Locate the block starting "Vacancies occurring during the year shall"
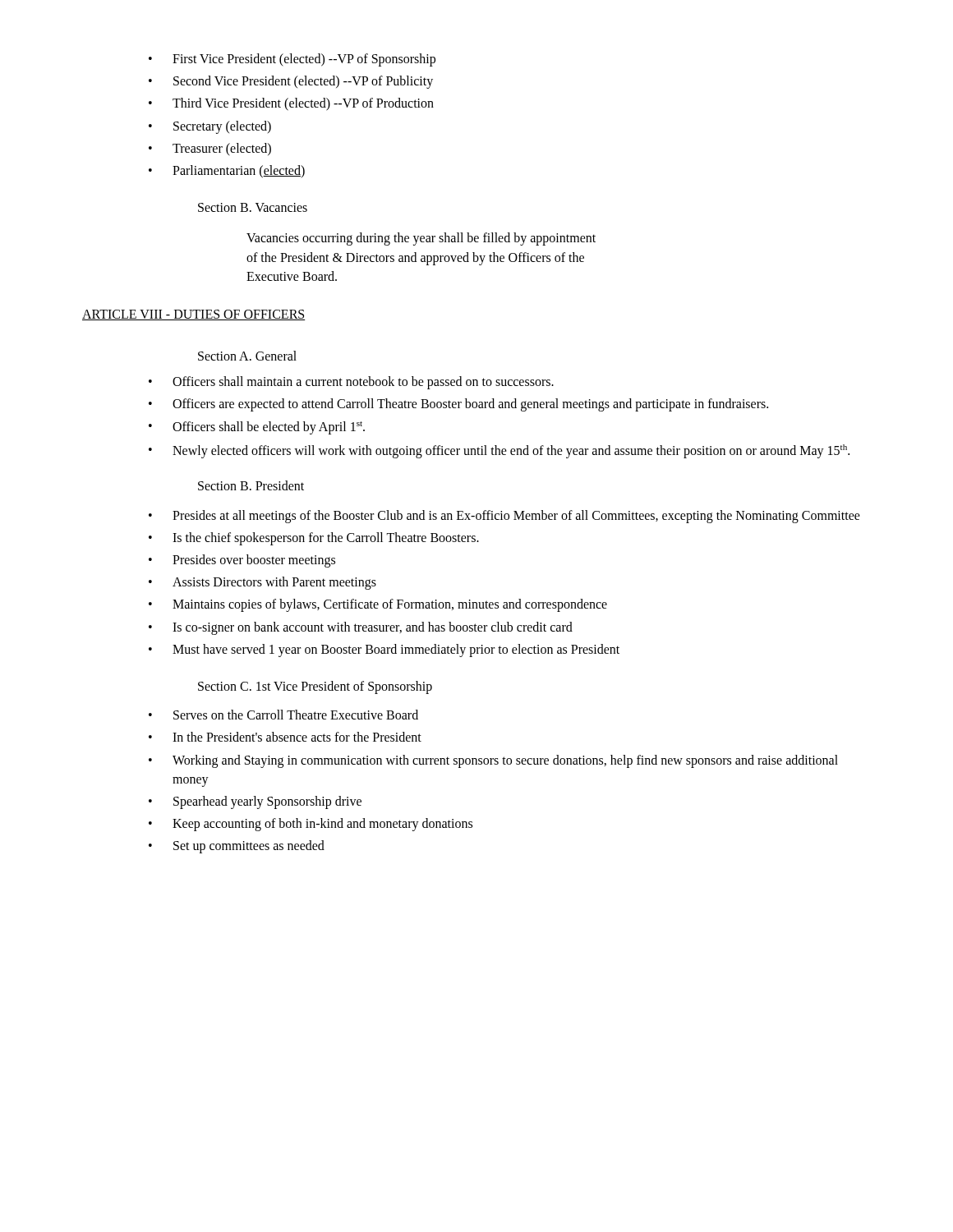Screen dimensions: 1232x953 point(421,257)
